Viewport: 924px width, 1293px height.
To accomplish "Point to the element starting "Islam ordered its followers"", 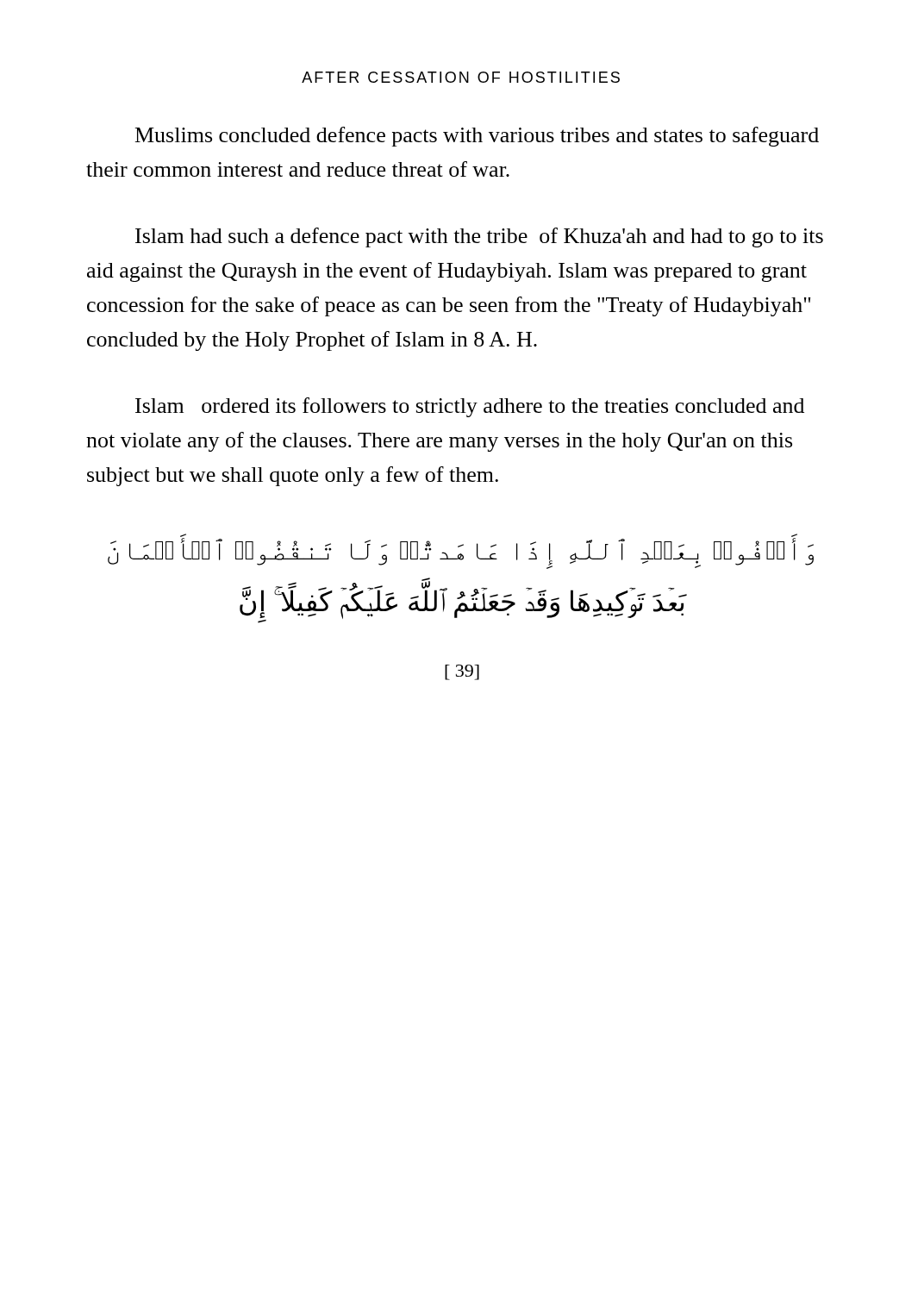I will 445,440.
